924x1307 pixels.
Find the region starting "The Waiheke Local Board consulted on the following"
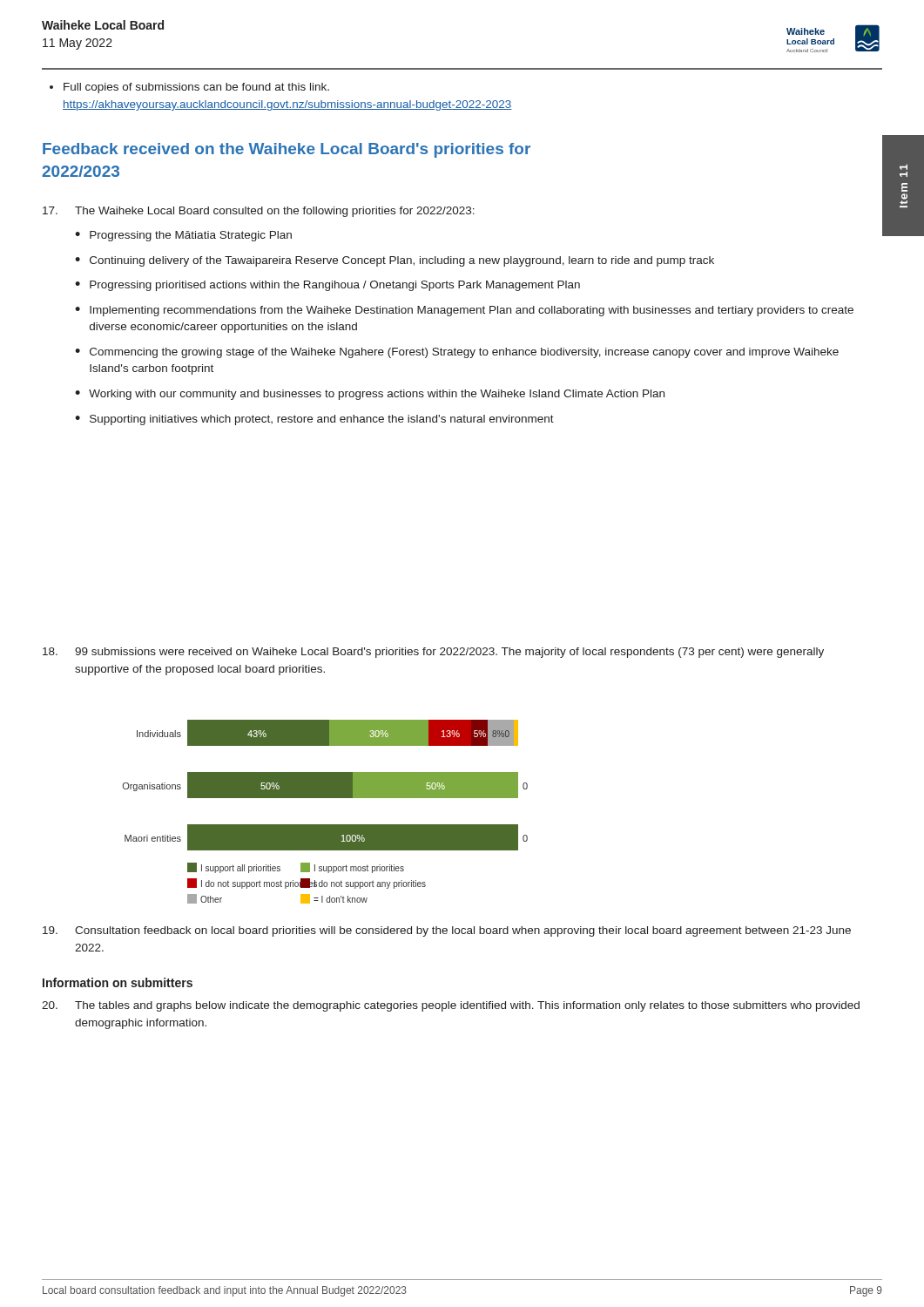tap(459, 211)
